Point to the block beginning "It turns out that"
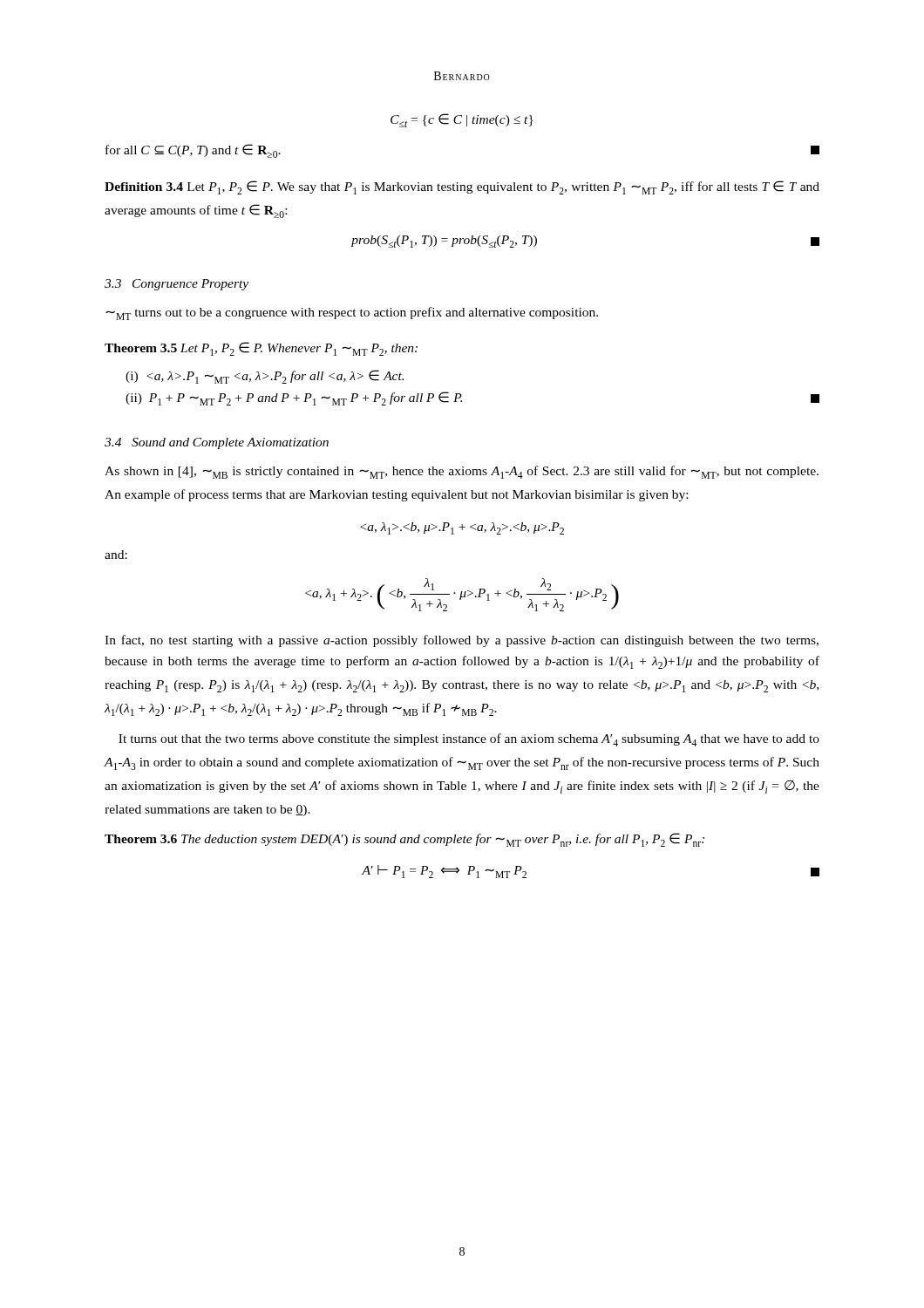924x1308 pixels. [x=462, y=773]
